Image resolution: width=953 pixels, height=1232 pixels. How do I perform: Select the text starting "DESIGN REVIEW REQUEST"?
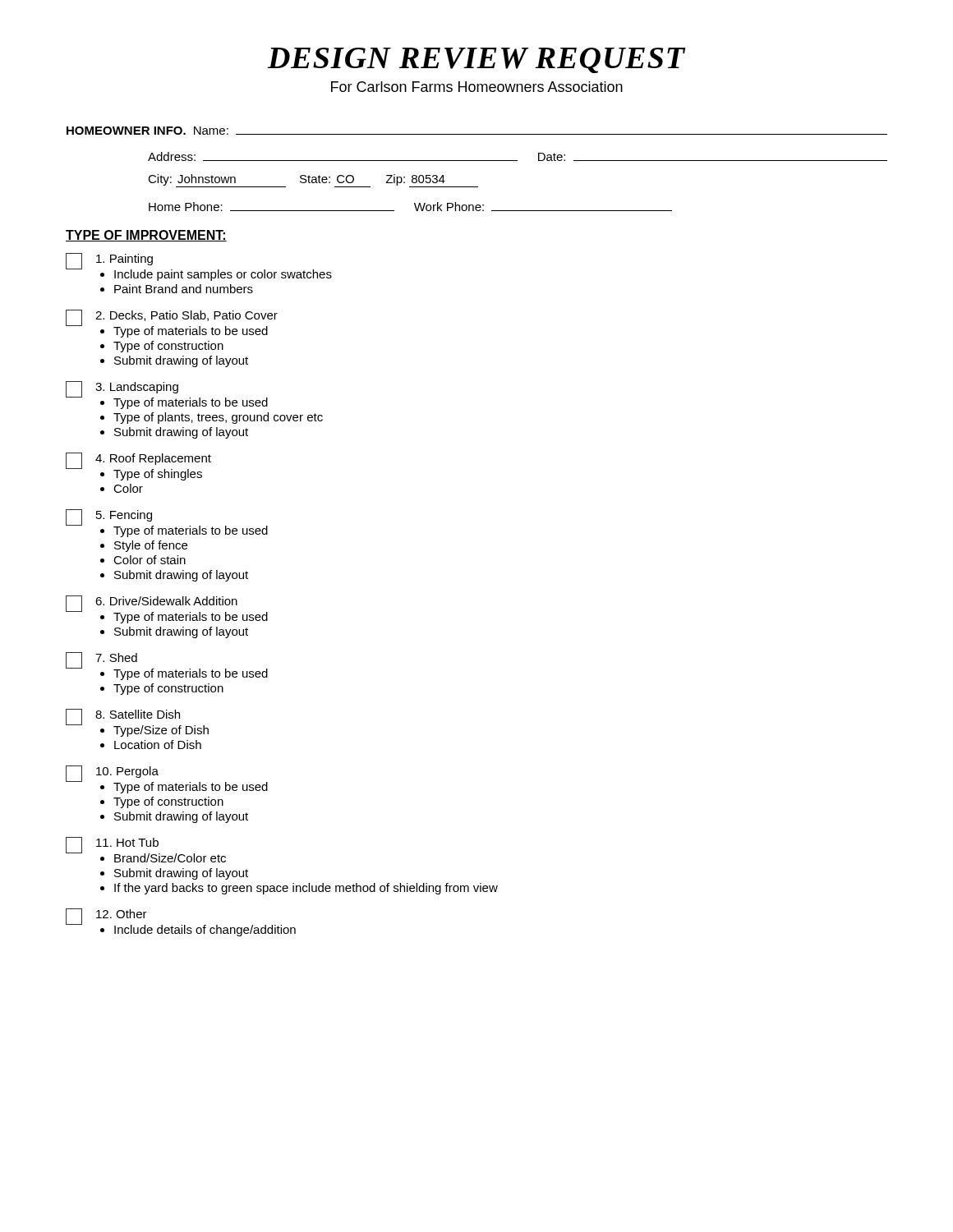coord(476,68)
